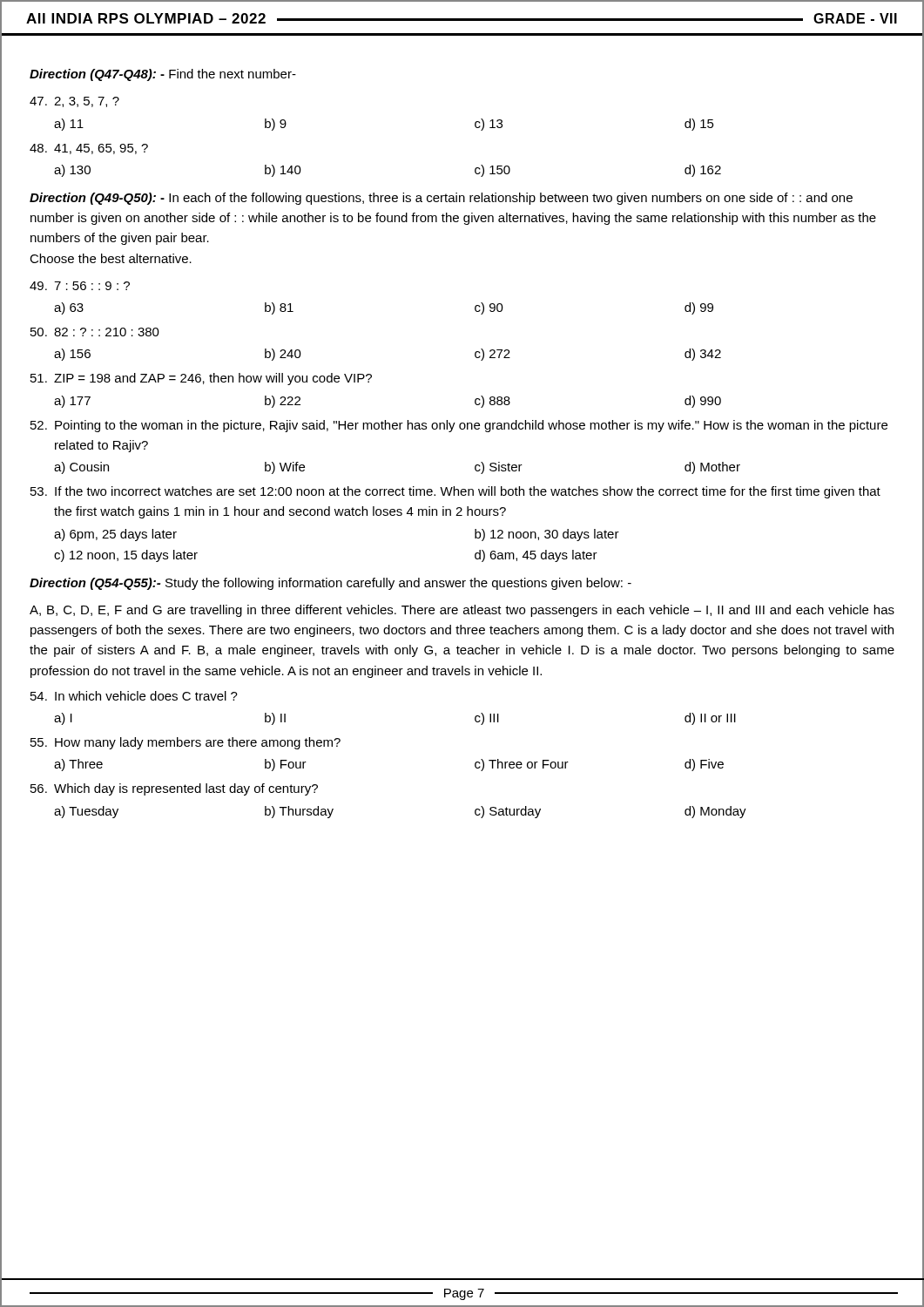The image size is (924, 1307).
Task: Click on the region starting "Direction (Q47-Q48): - Find the next"
Action: tap(163, 74)
